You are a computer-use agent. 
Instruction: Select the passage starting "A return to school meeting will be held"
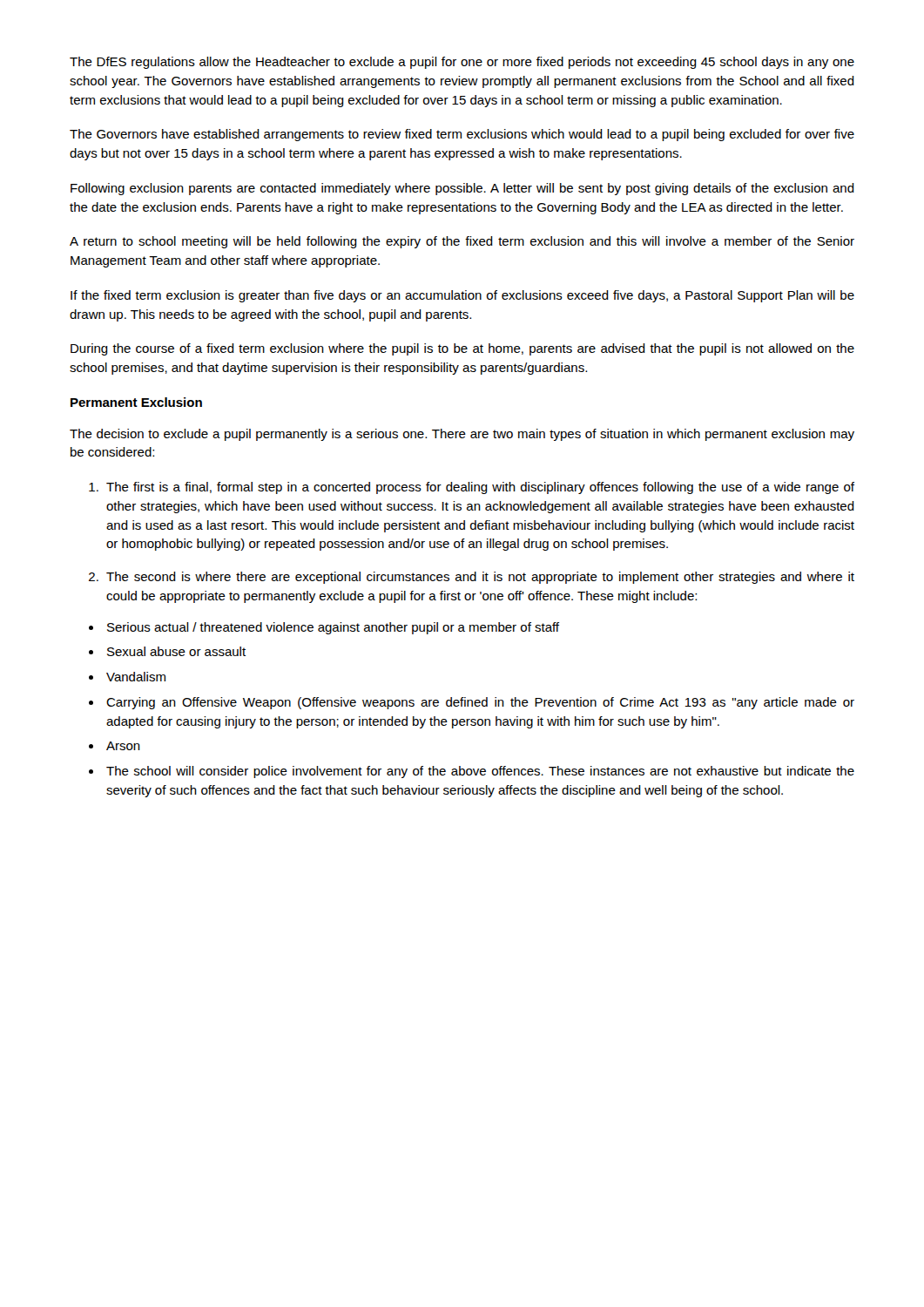(x=462, y=251)
